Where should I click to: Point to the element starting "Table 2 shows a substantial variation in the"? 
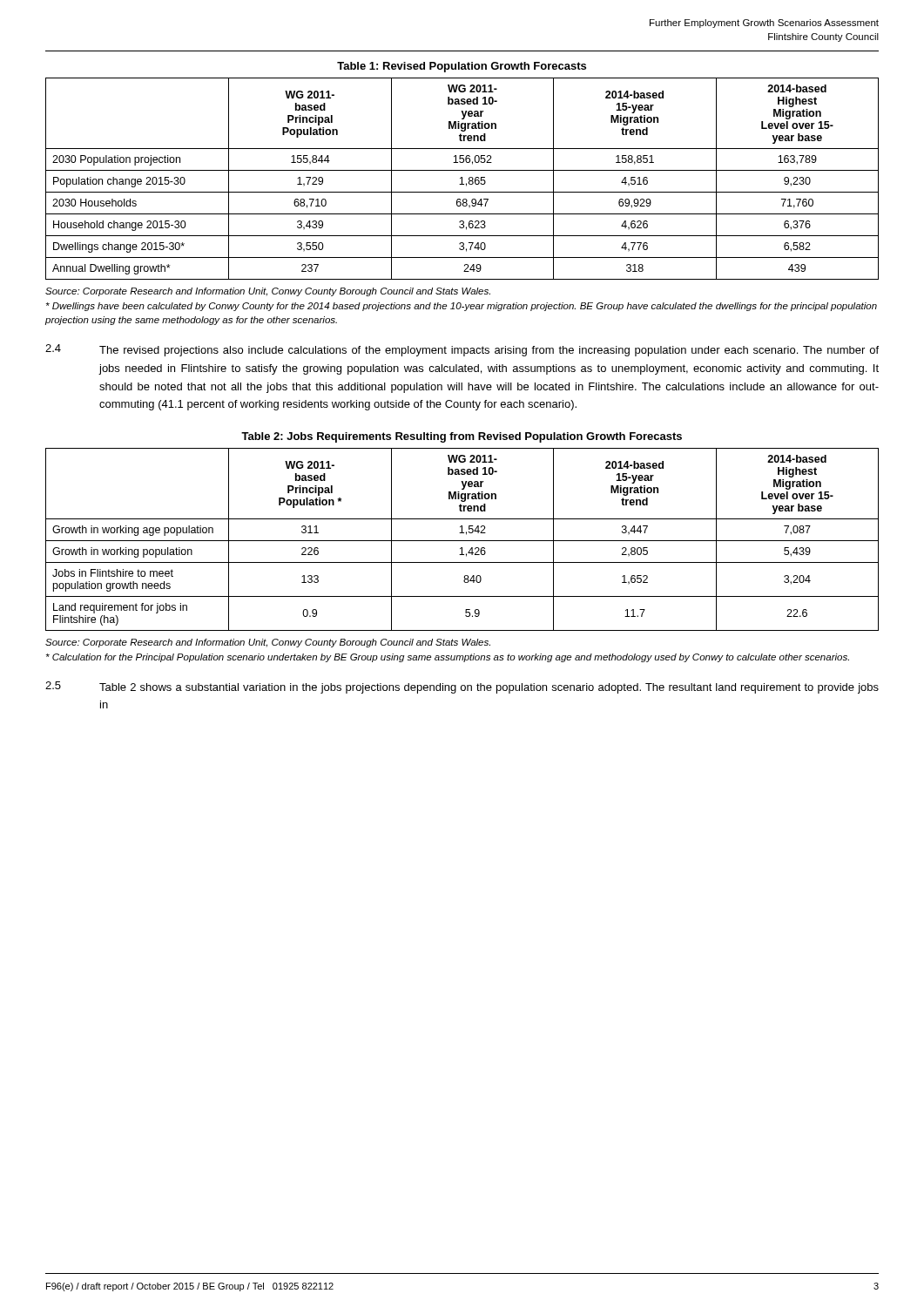489,696
